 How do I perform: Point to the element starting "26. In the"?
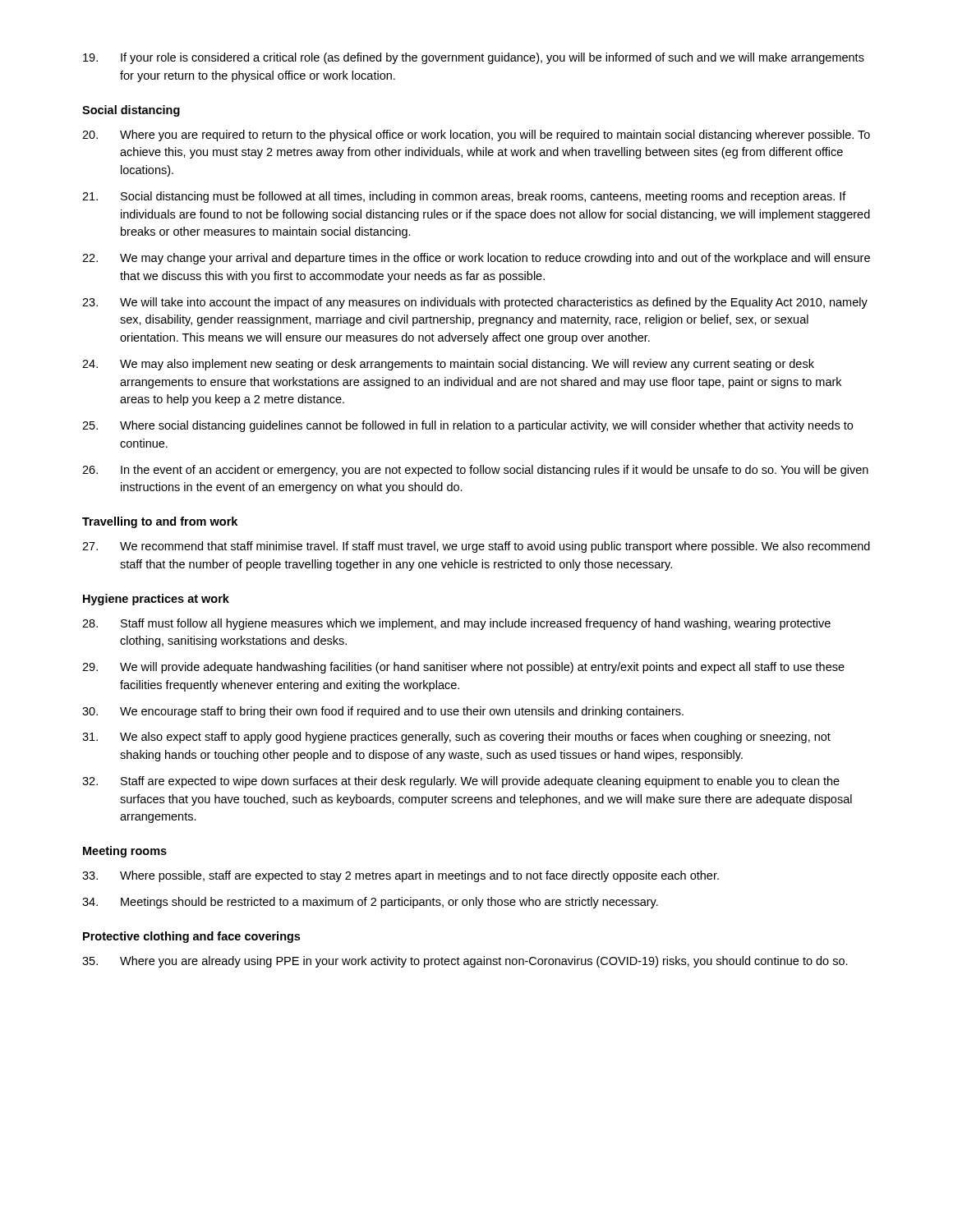pos(476,479)
